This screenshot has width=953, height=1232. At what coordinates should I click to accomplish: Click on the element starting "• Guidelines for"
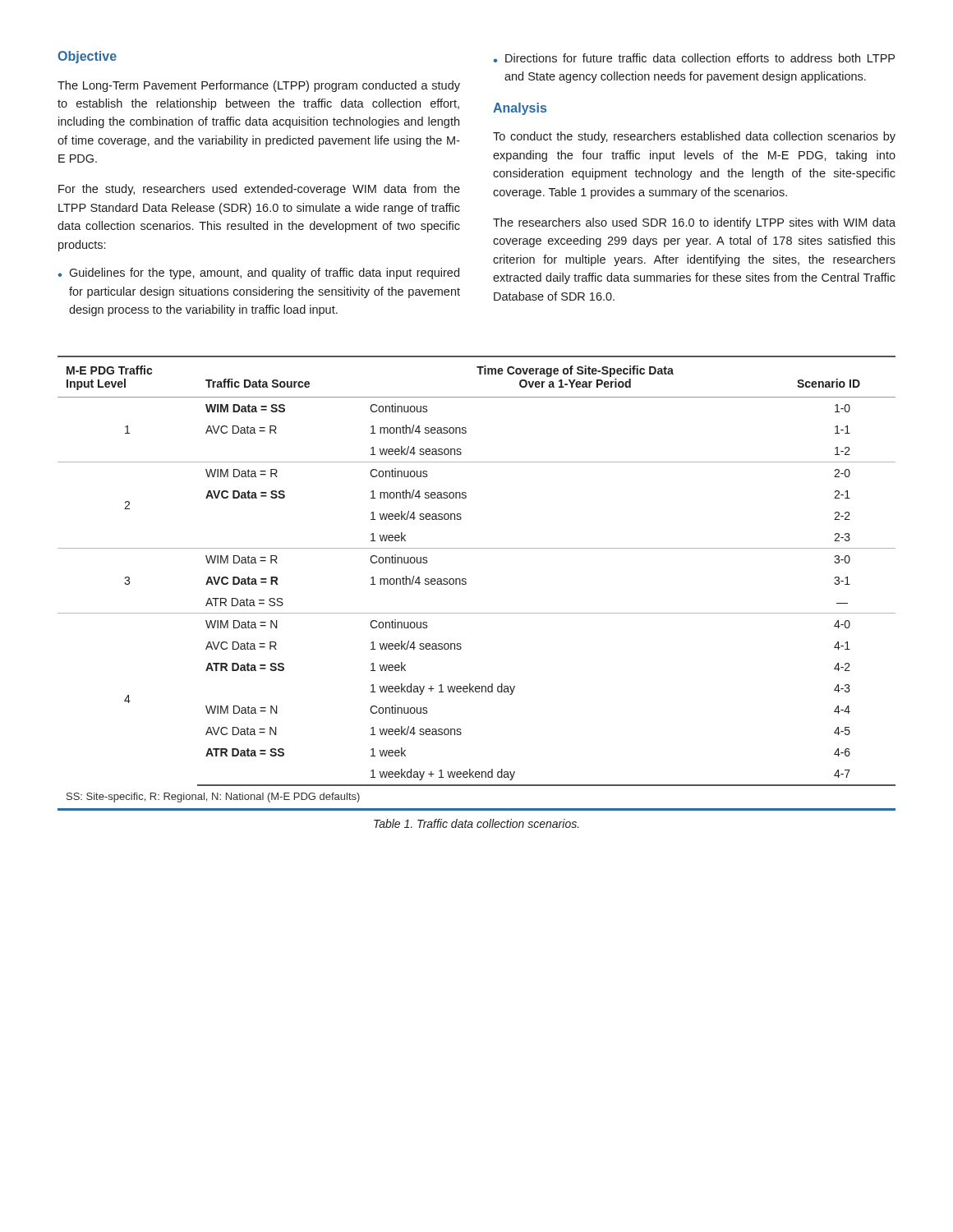coord(259,291)
